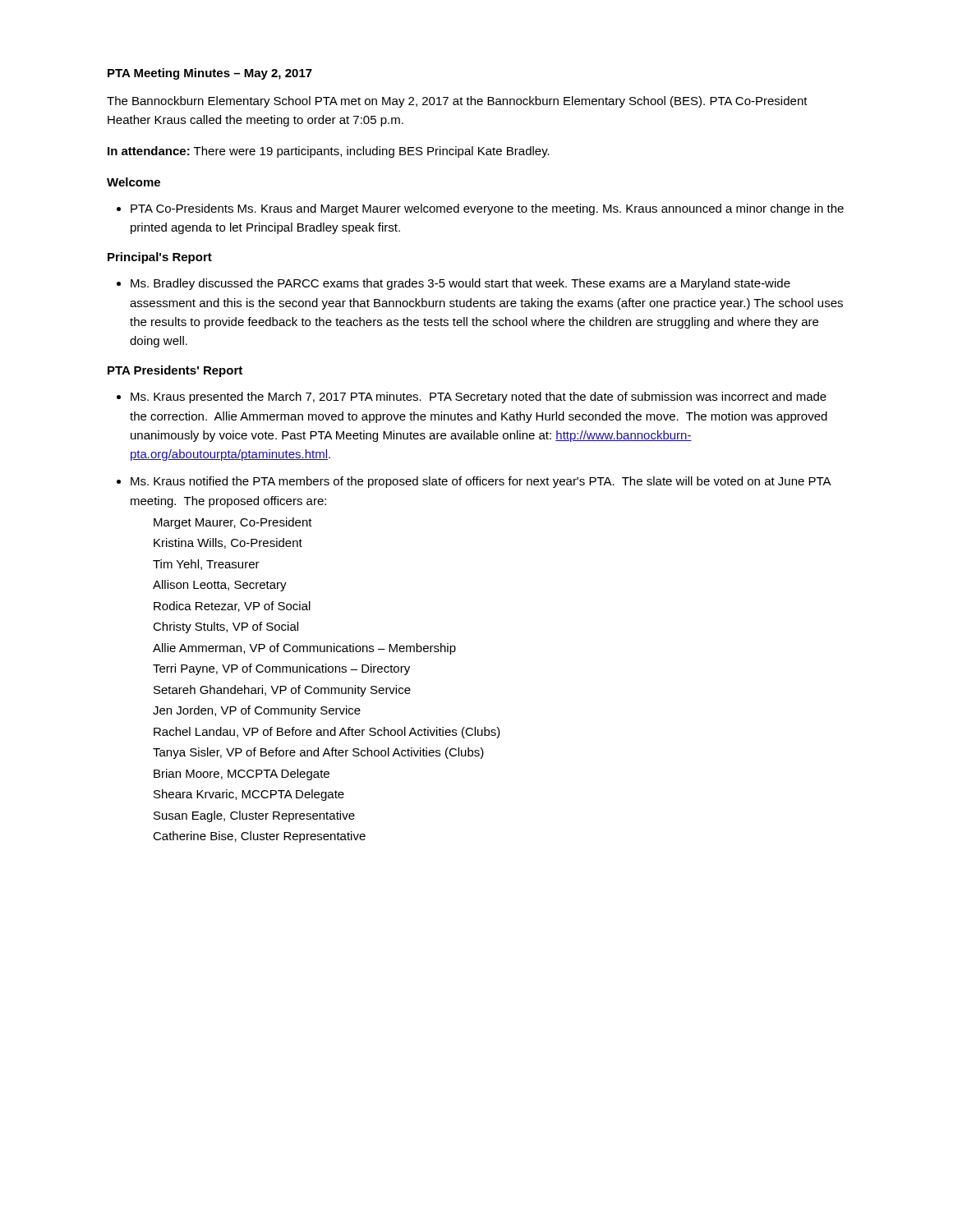Select the list item with the text "Ms. Kraus notified the PTA members of"

coord(474,482)
